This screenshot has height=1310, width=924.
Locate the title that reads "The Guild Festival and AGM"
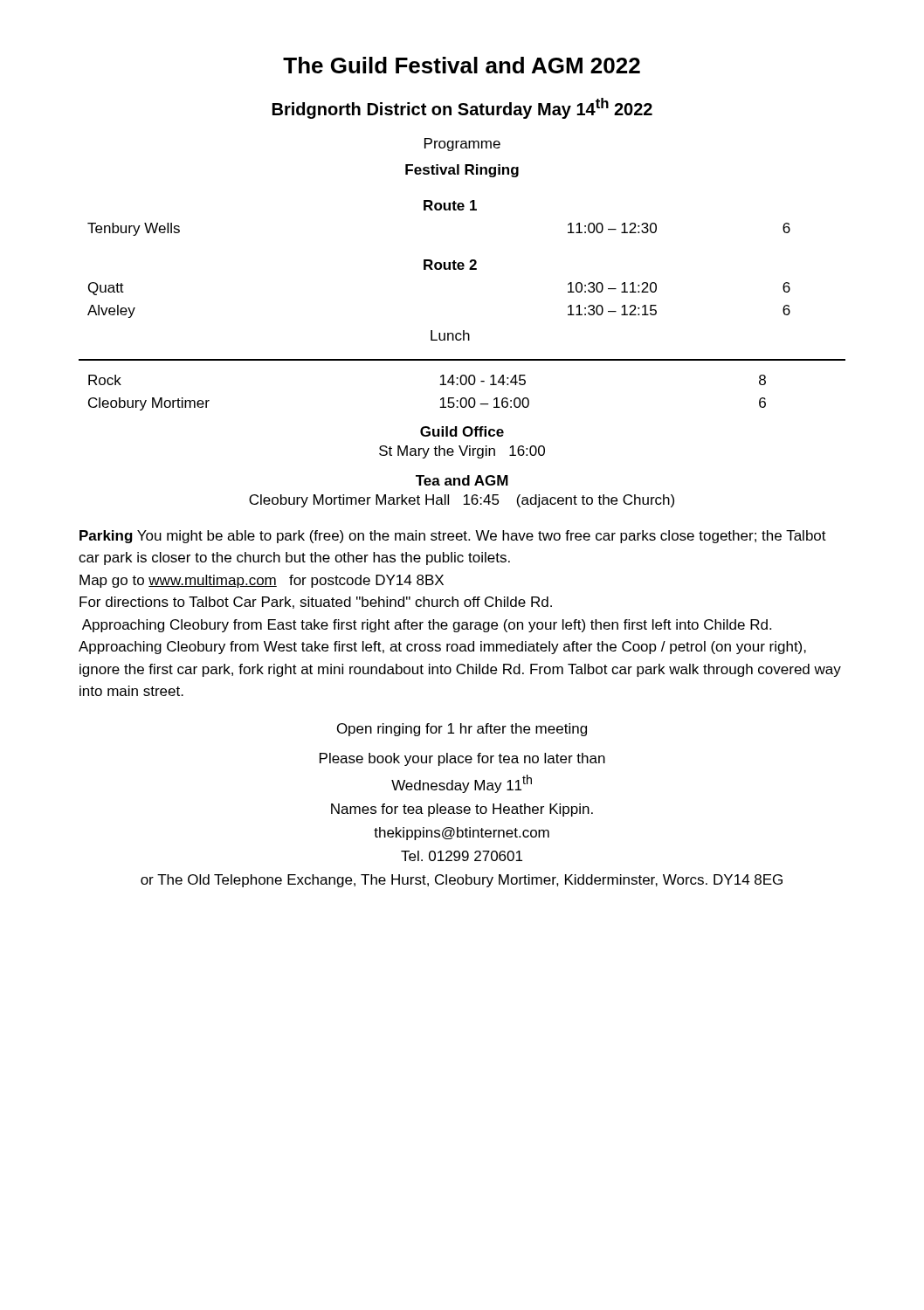click(x=462, y=66)
